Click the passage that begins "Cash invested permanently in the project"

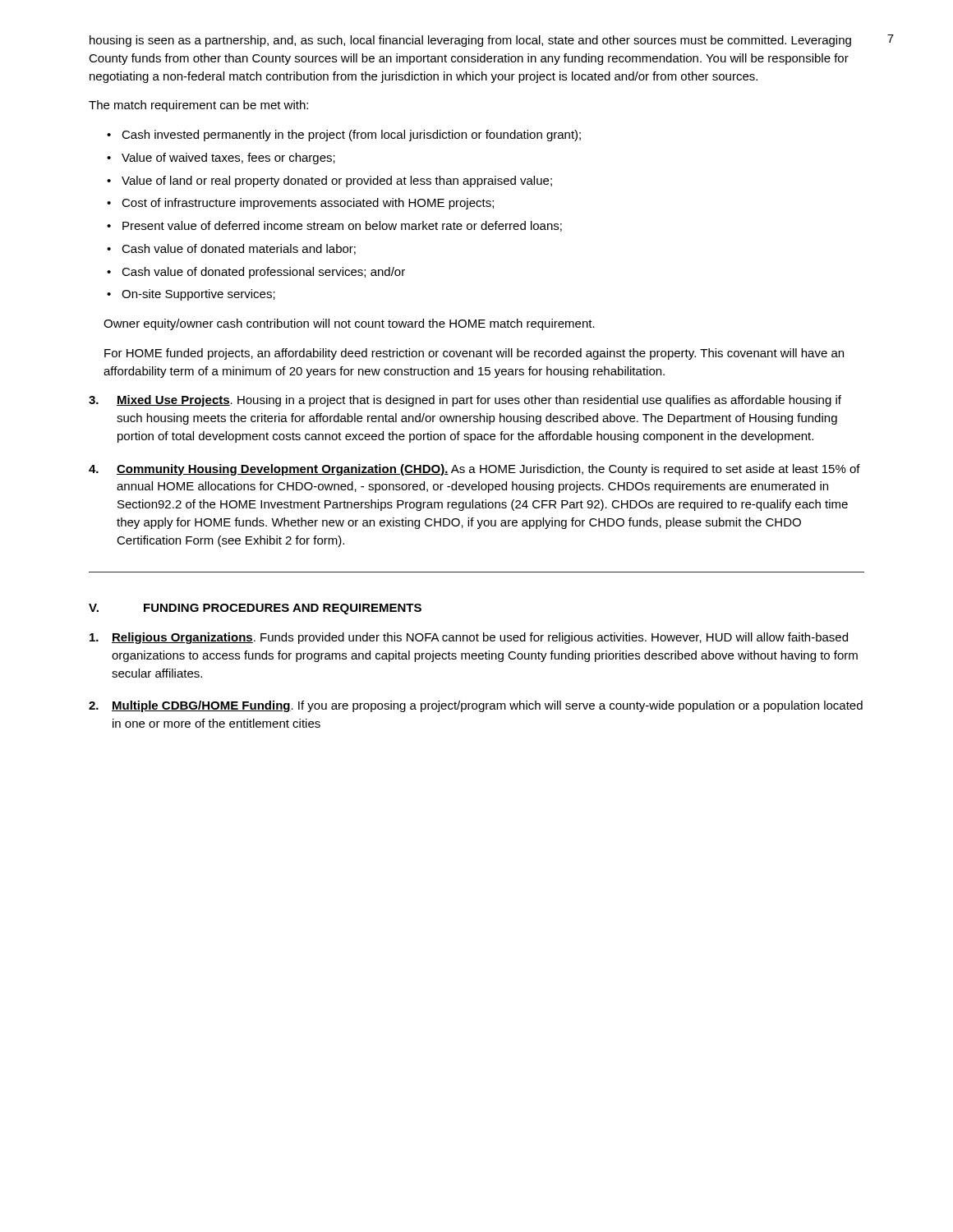pos(352,134)
